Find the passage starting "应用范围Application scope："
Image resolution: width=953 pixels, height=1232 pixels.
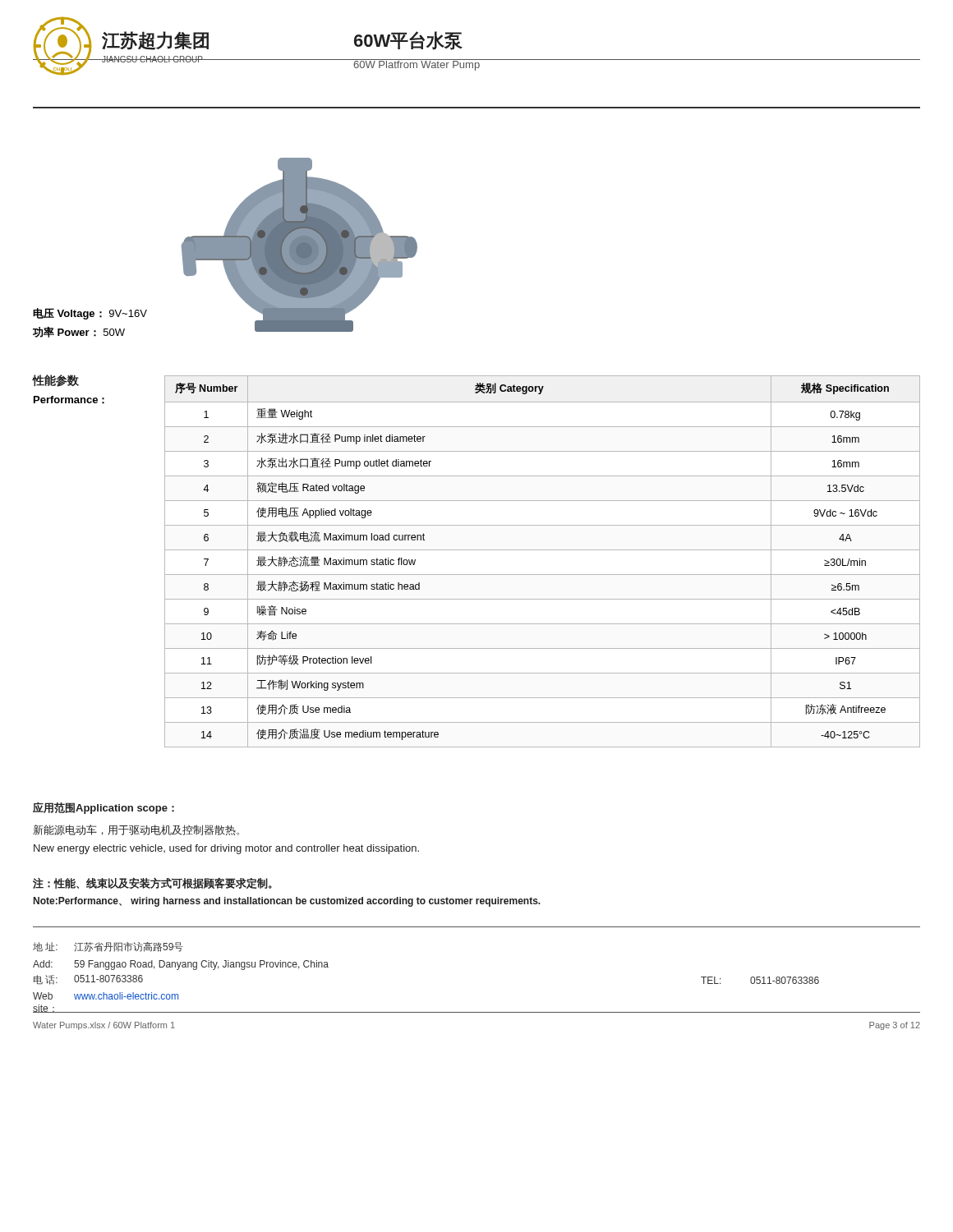106,808
